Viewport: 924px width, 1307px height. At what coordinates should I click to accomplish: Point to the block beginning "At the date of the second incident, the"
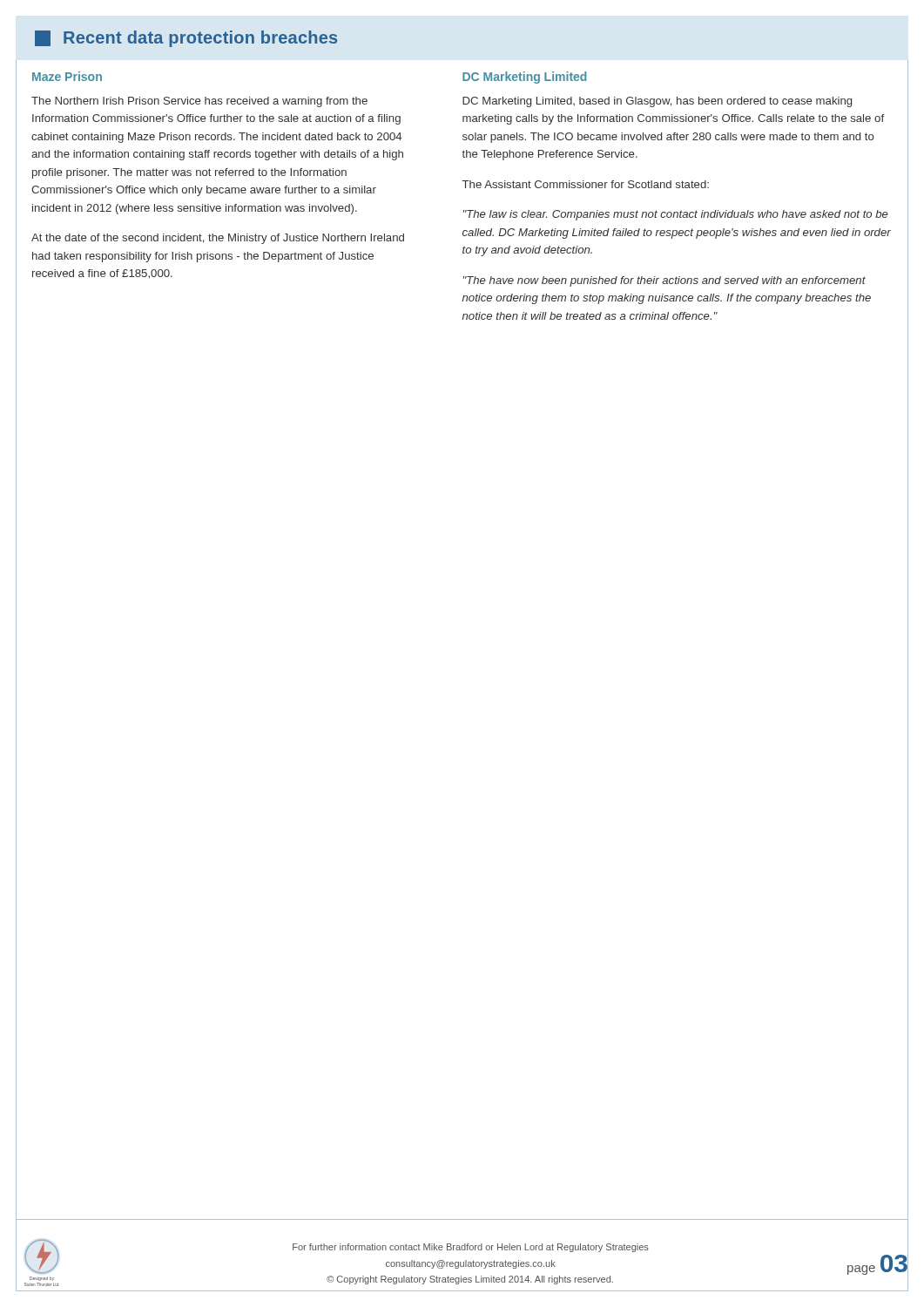pyautogui.click(x=221, y=256)
